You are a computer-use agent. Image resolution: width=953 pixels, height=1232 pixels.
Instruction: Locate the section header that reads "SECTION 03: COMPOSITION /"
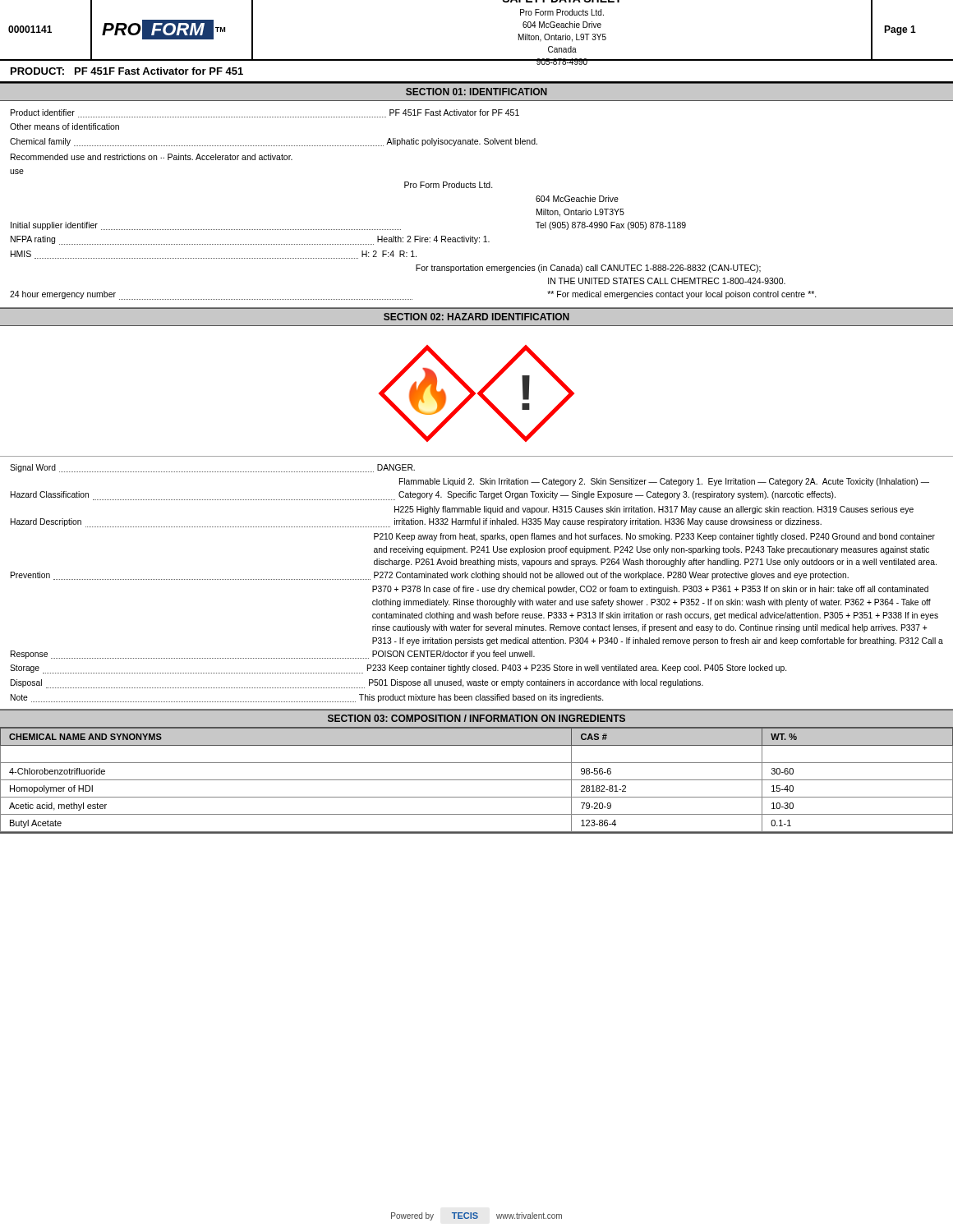476,719
